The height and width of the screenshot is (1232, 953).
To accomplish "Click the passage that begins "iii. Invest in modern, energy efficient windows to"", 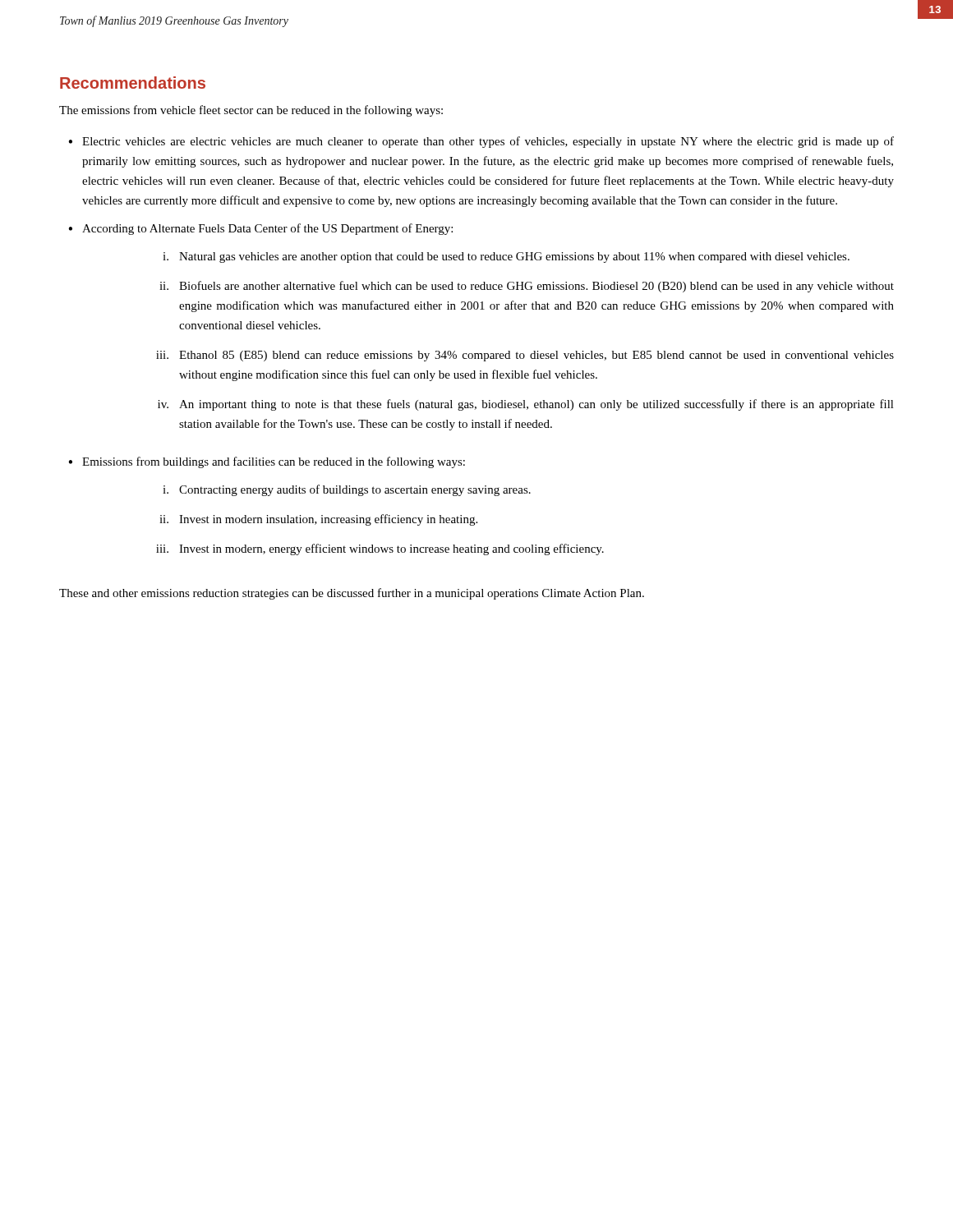I will [513, 549].
